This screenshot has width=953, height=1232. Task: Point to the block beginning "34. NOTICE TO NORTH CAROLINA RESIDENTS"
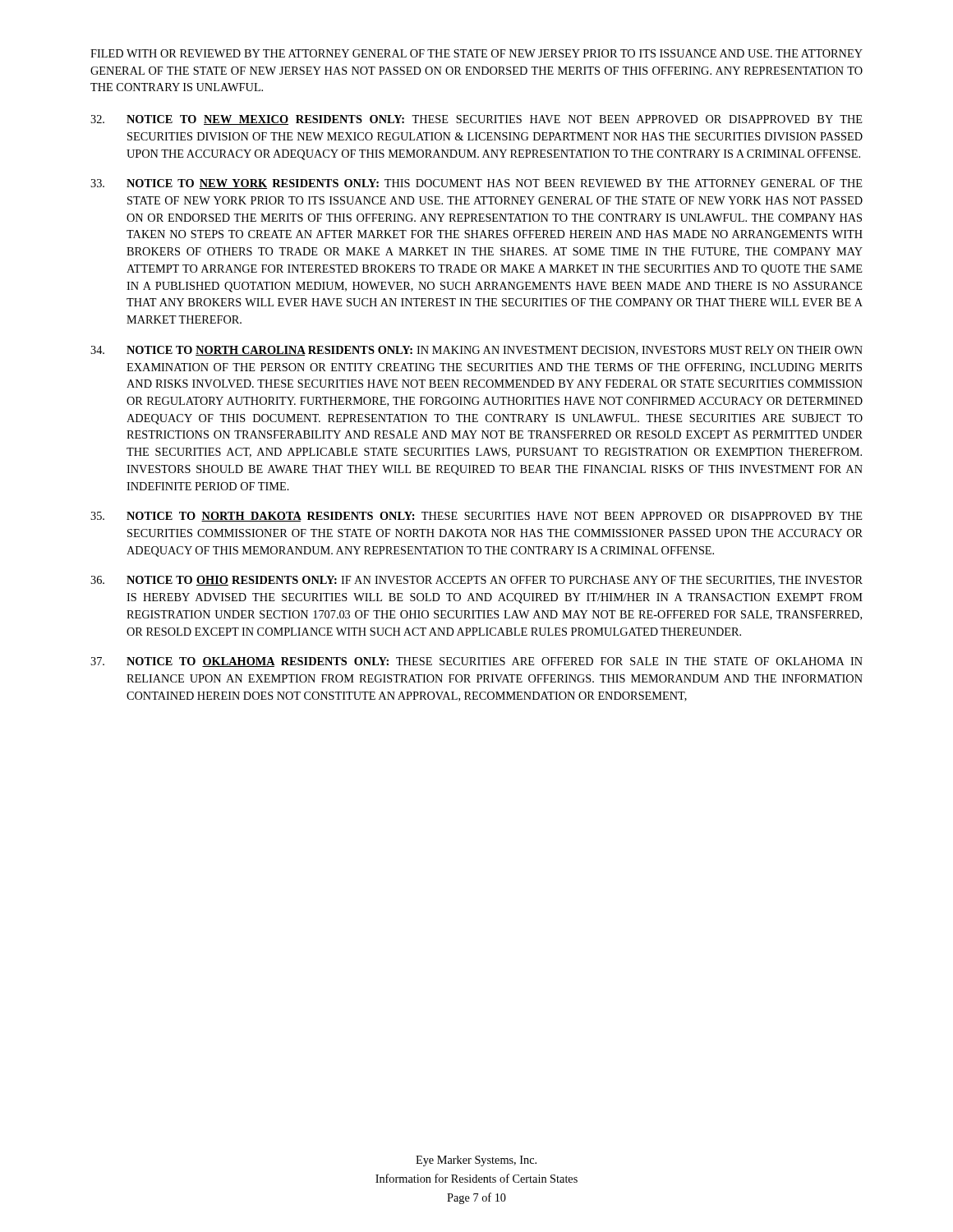coord(476,418)
